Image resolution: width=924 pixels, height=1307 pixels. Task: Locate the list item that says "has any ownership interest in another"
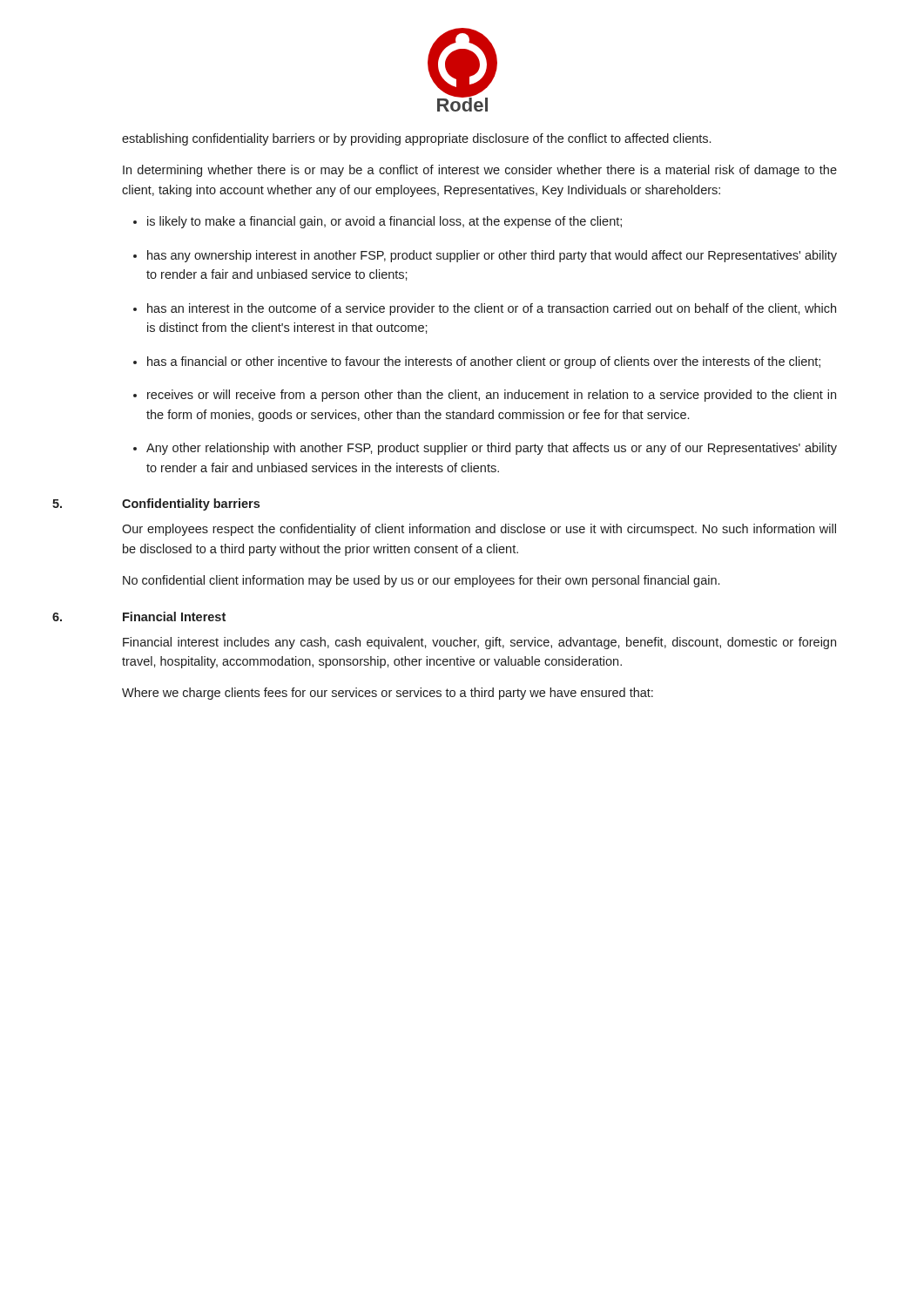[492, 265]
